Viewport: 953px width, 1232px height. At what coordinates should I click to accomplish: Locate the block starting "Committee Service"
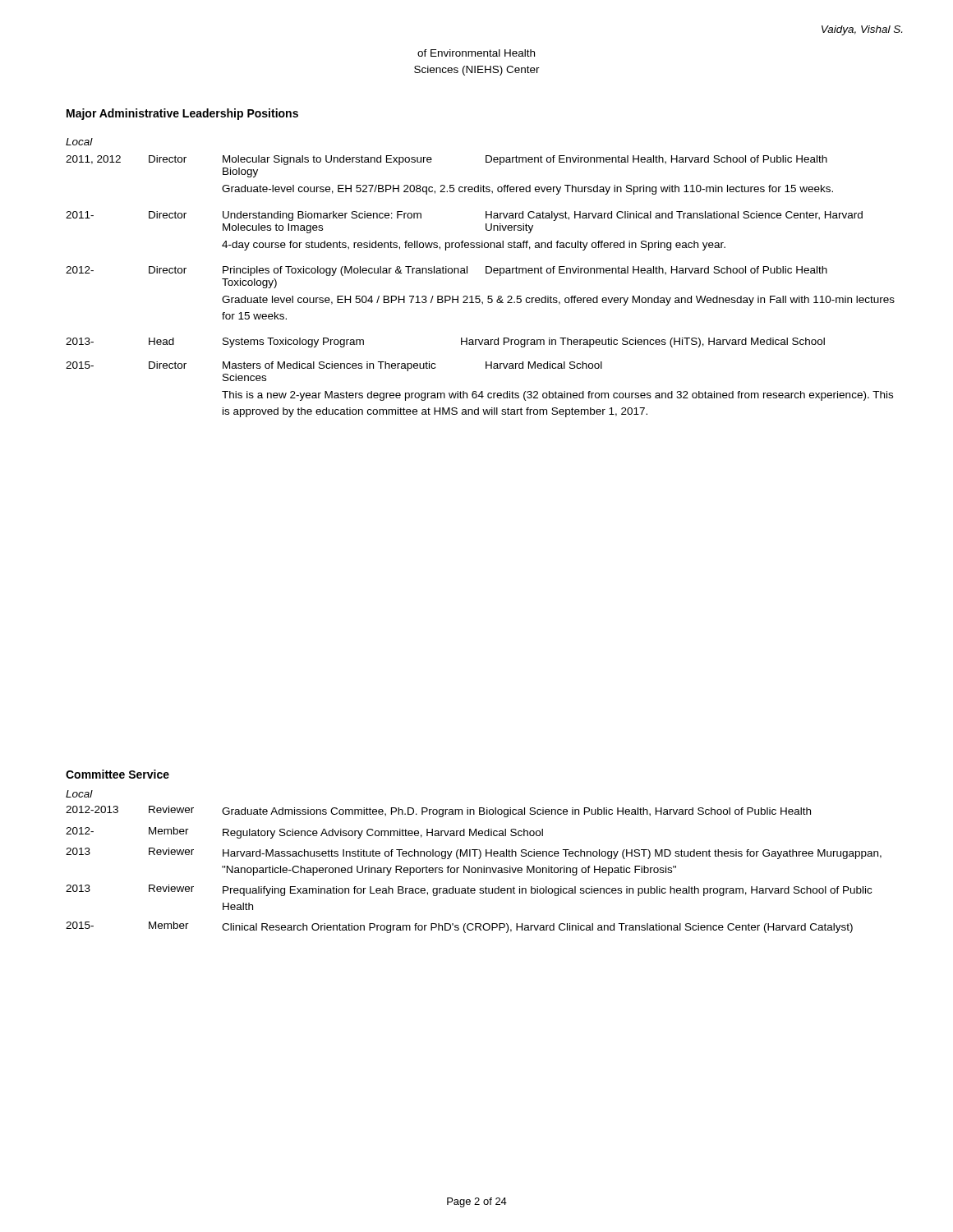118,774
